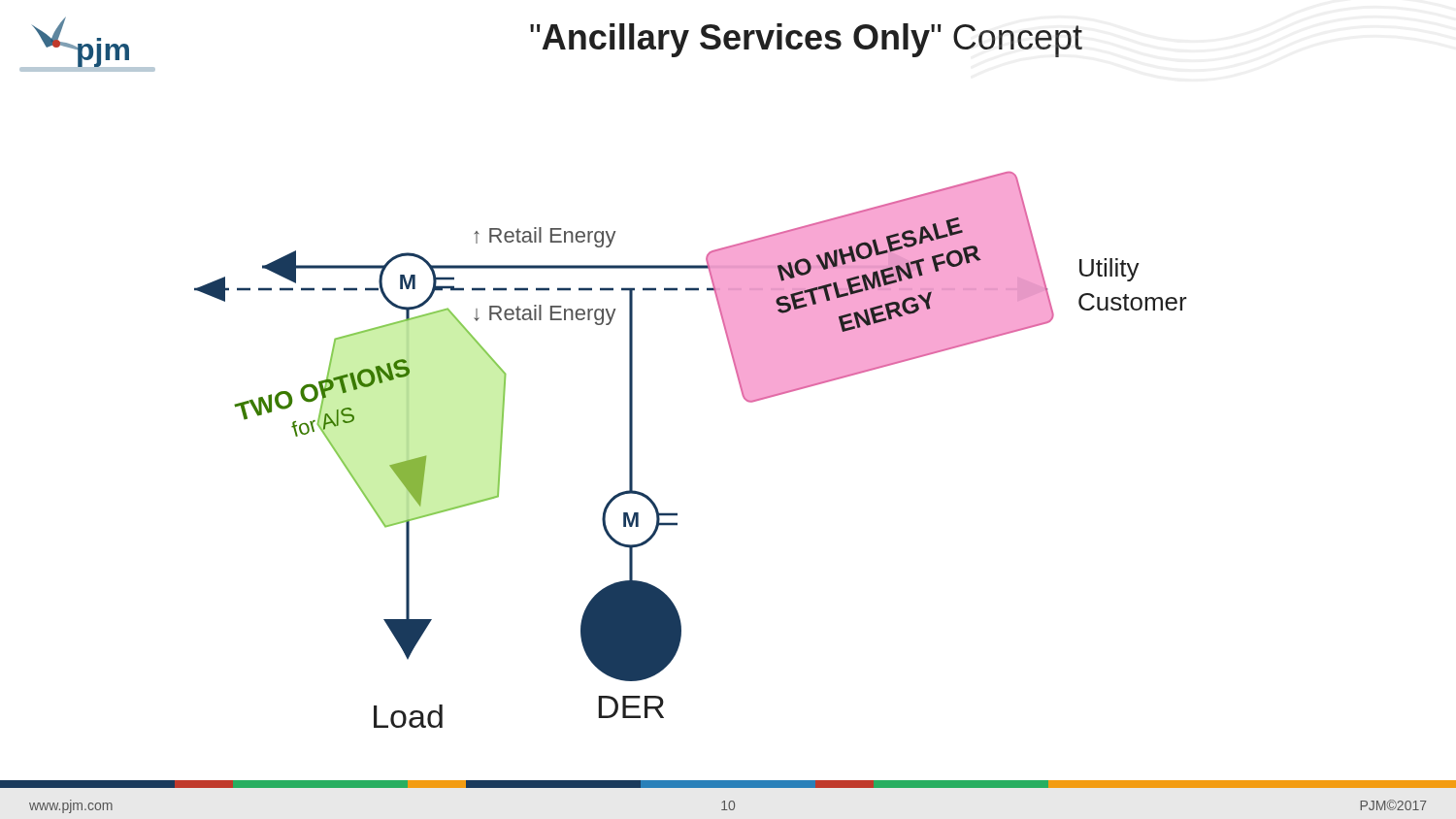Click on the title that reads ""Ancillary Services Only" Concept"
Image resolution: width=1456 pixels, height=819 pixels.
pyautogui.click(x=806, y=37)
